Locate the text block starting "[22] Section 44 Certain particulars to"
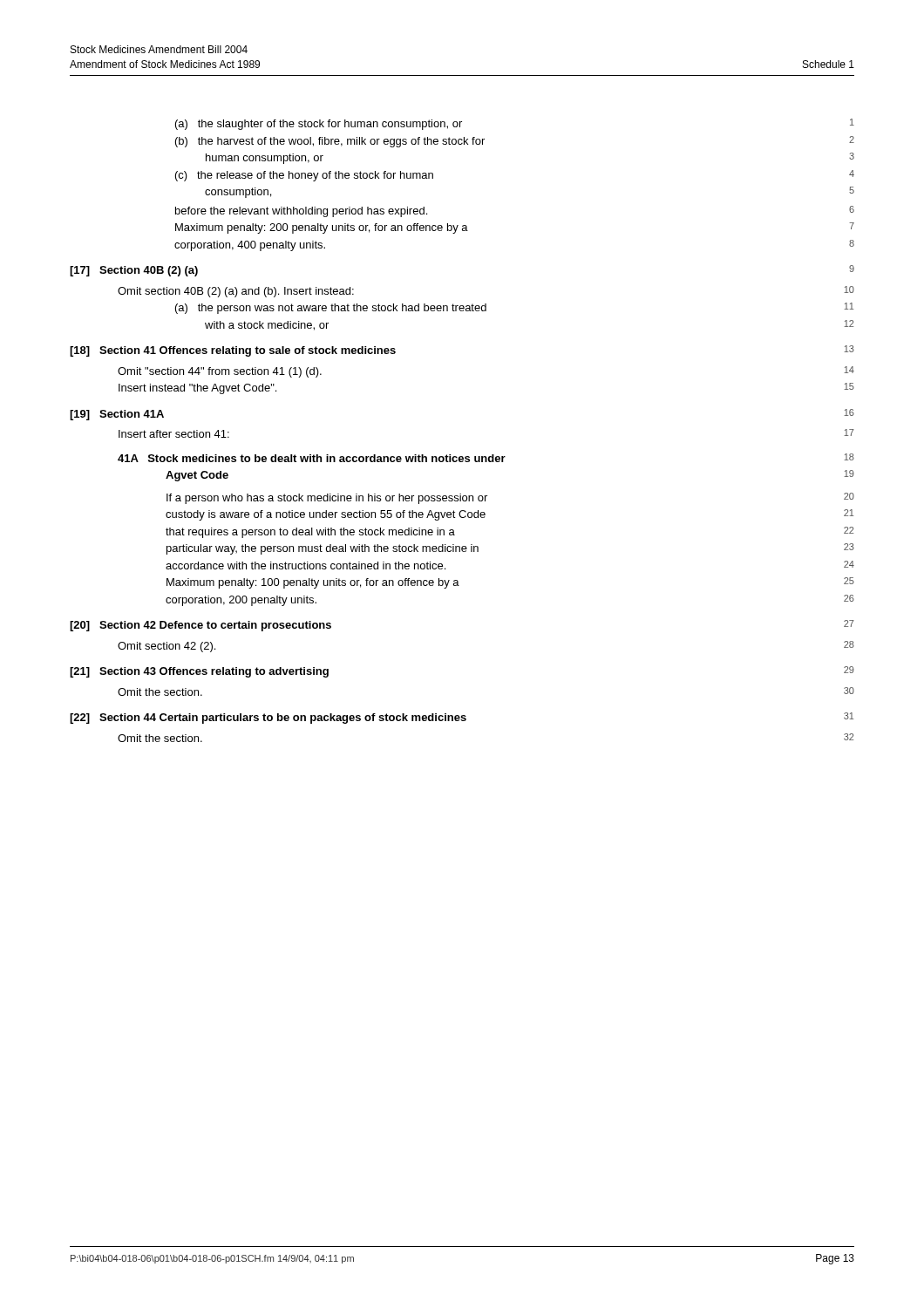 (462, 717)
